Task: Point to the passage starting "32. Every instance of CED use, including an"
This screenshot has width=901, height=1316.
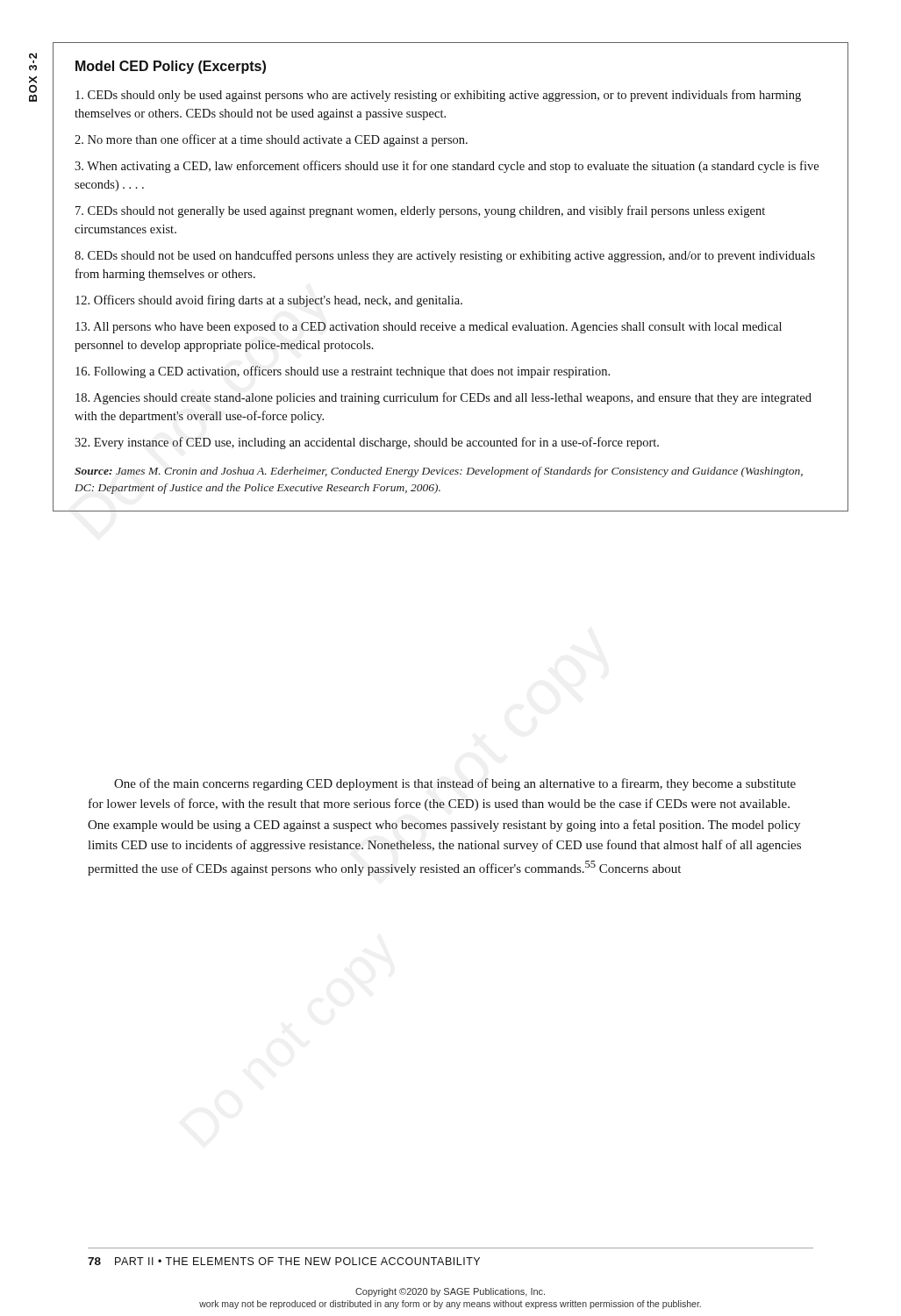Action: pos(367,442)
